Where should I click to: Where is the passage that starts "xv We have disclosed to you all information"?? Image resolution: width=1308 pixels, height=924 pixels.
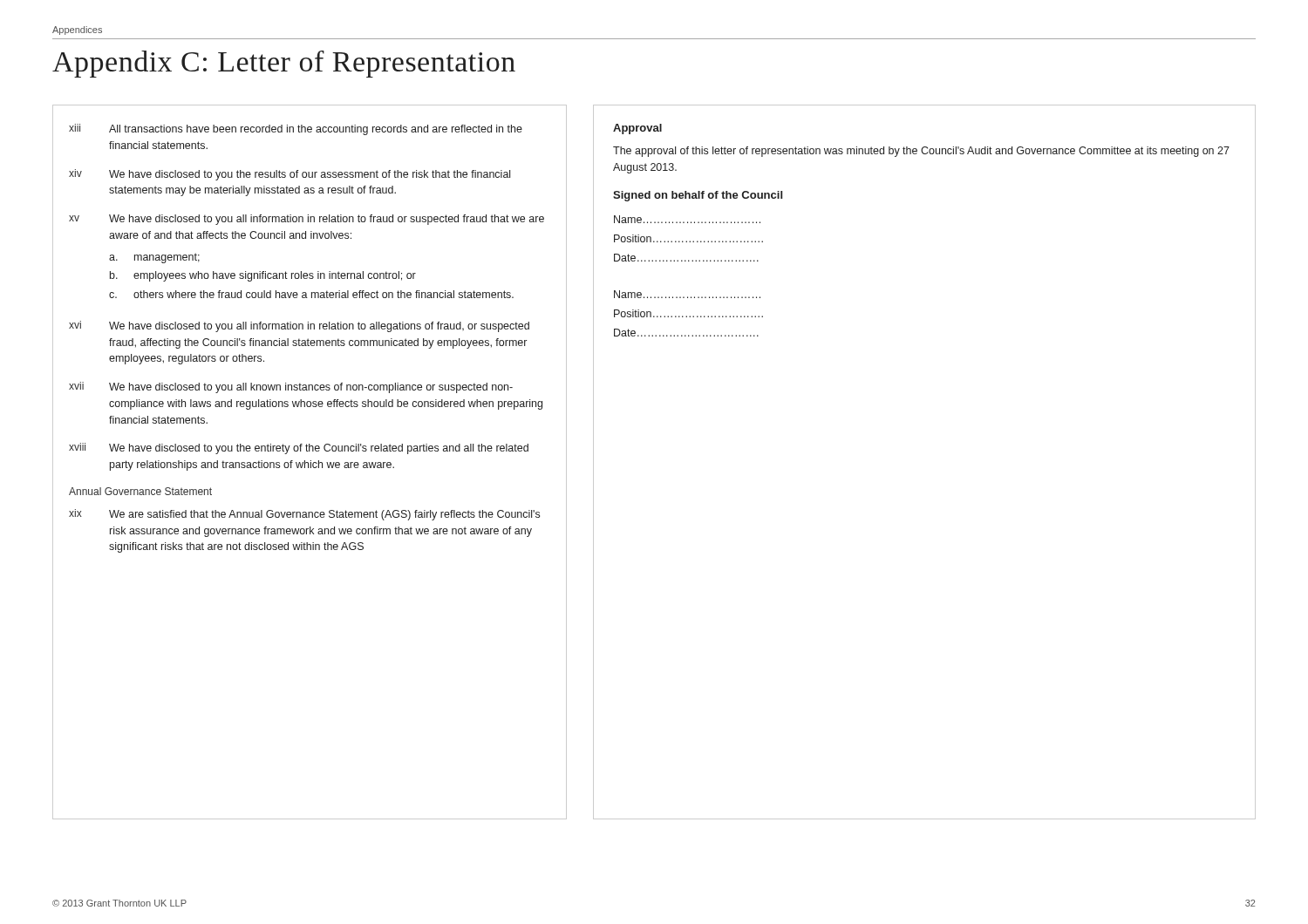click(x=307, y=220)
